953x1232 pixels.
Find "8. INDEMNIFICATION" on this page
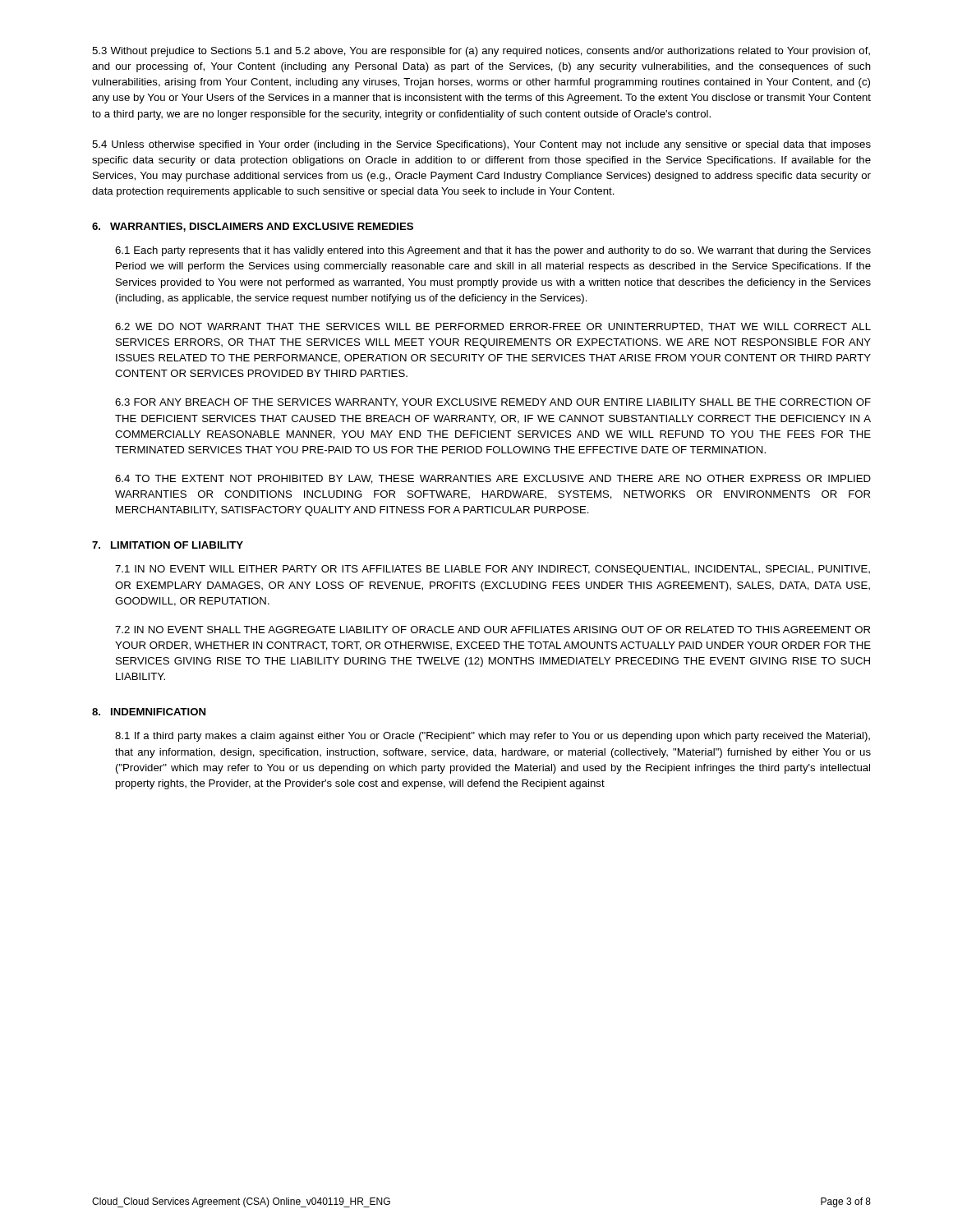(x=149, y=712)
